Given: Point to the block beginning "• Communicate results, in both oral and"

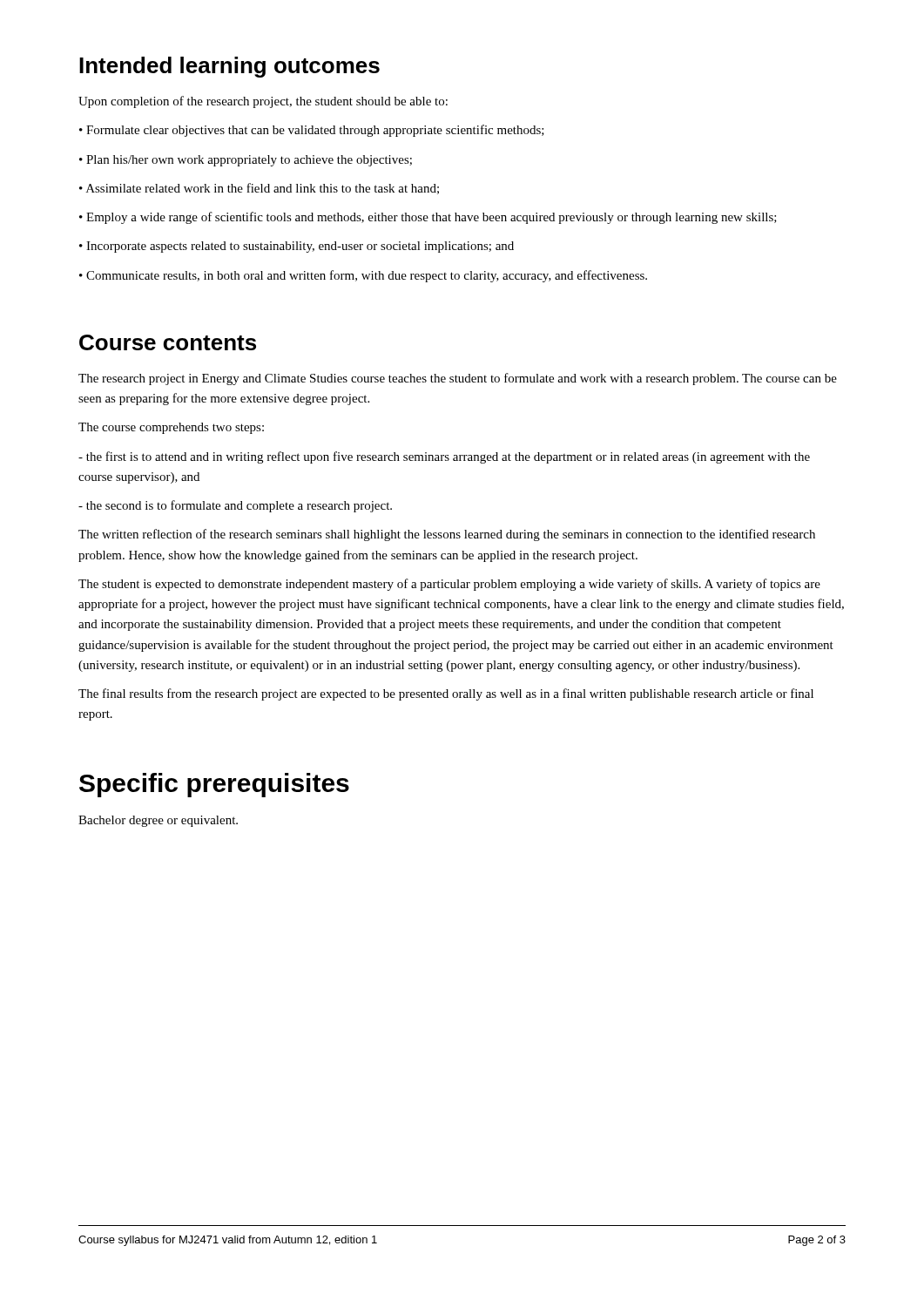Looking at the screenshot, I should click(x=363, y=275).
